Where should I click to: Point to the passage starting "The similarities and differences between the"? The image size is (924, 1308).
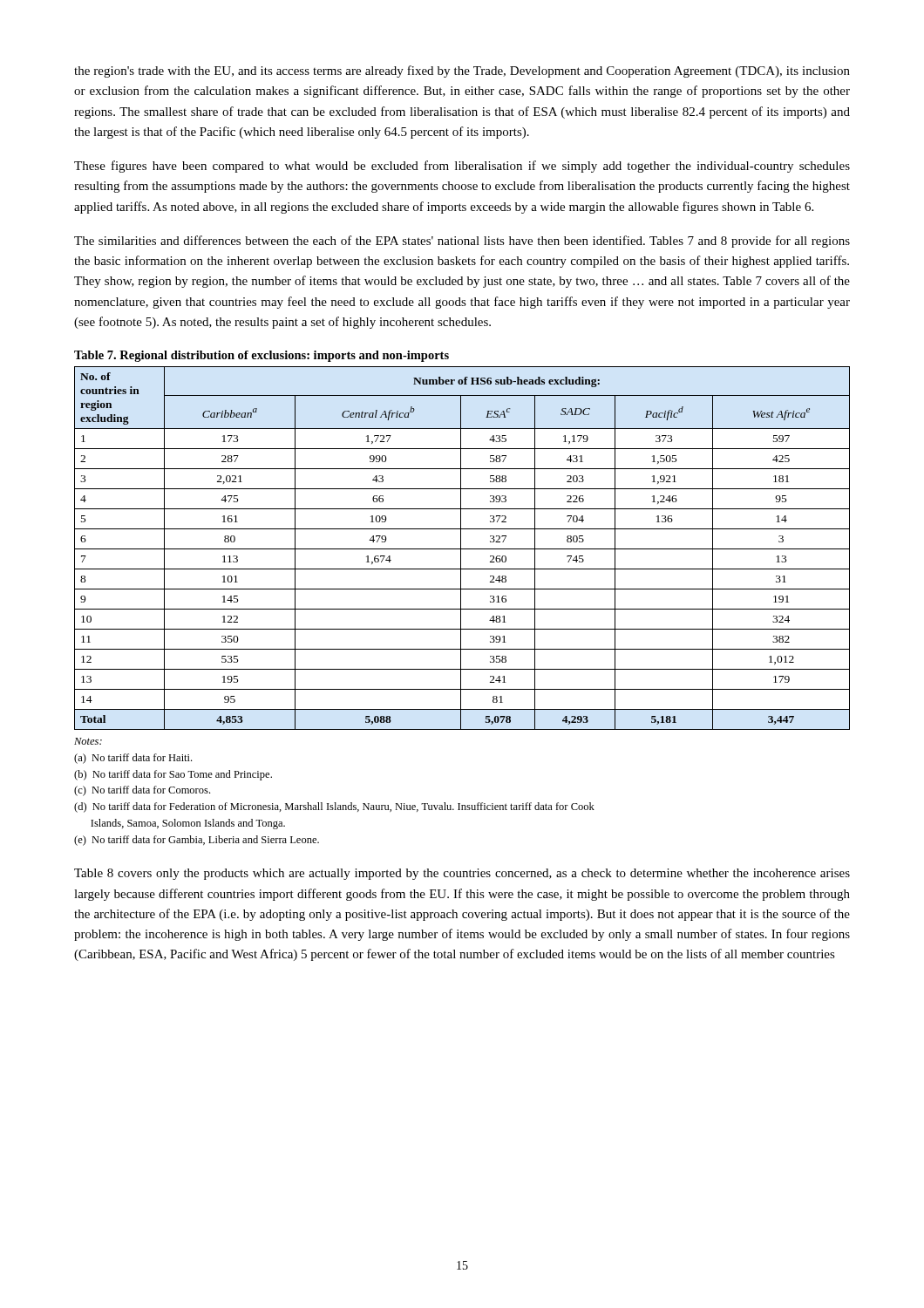pyautogui.click(x=462, y=281)
